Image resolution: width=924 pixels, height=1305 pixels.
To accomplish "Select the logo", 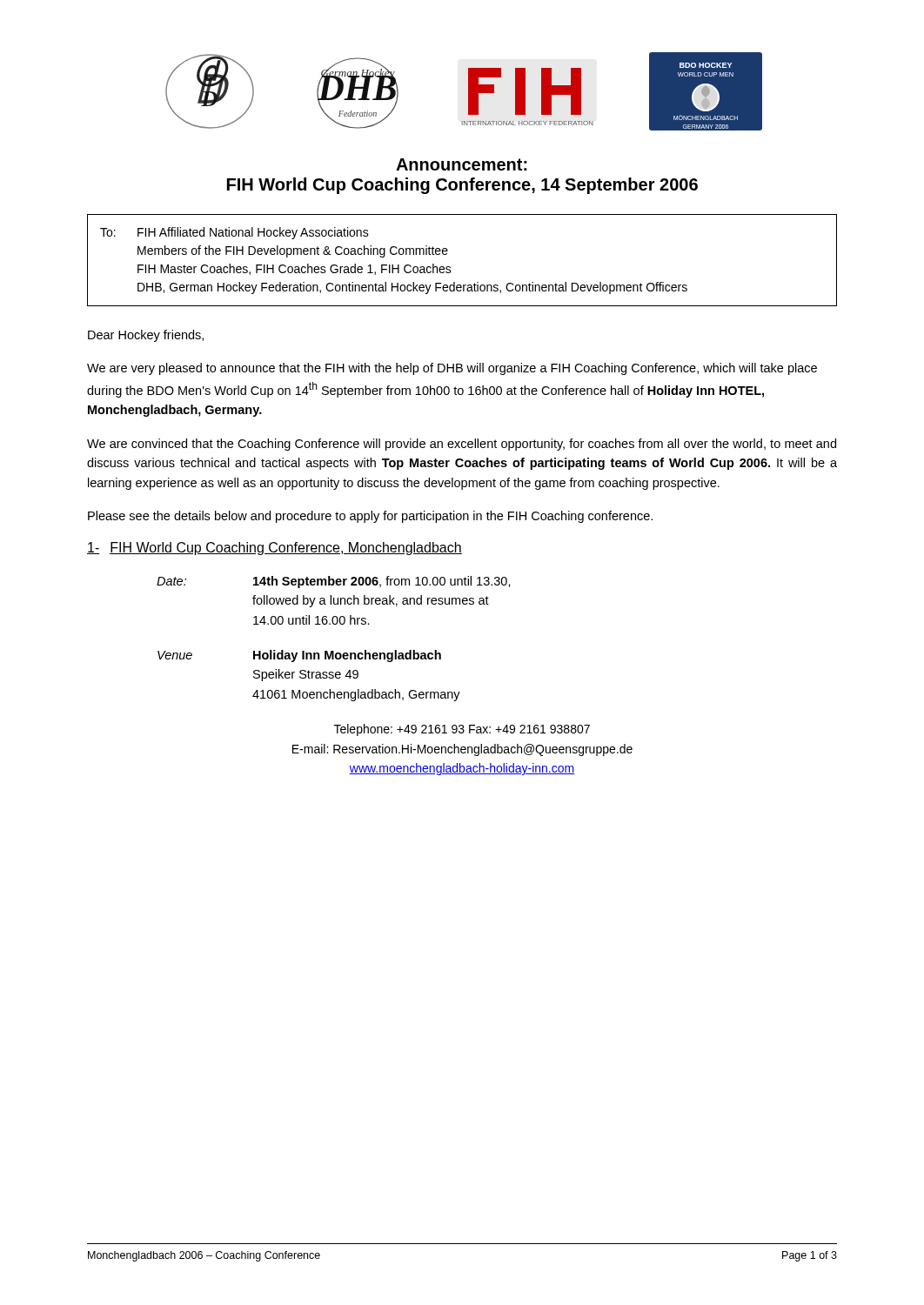I will pos(462,91).
